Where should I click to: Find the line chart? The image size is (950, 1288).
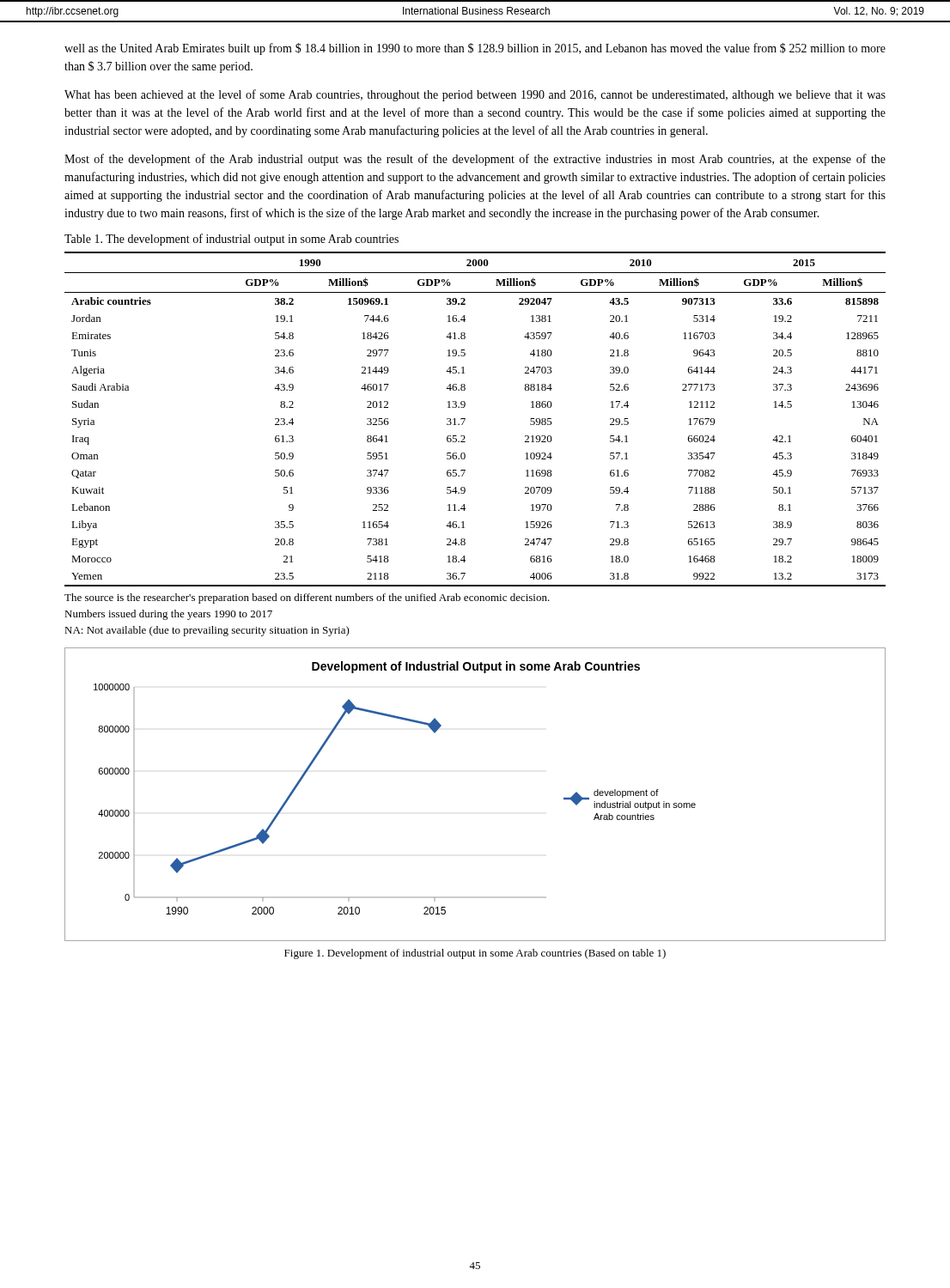pos(475,794)
